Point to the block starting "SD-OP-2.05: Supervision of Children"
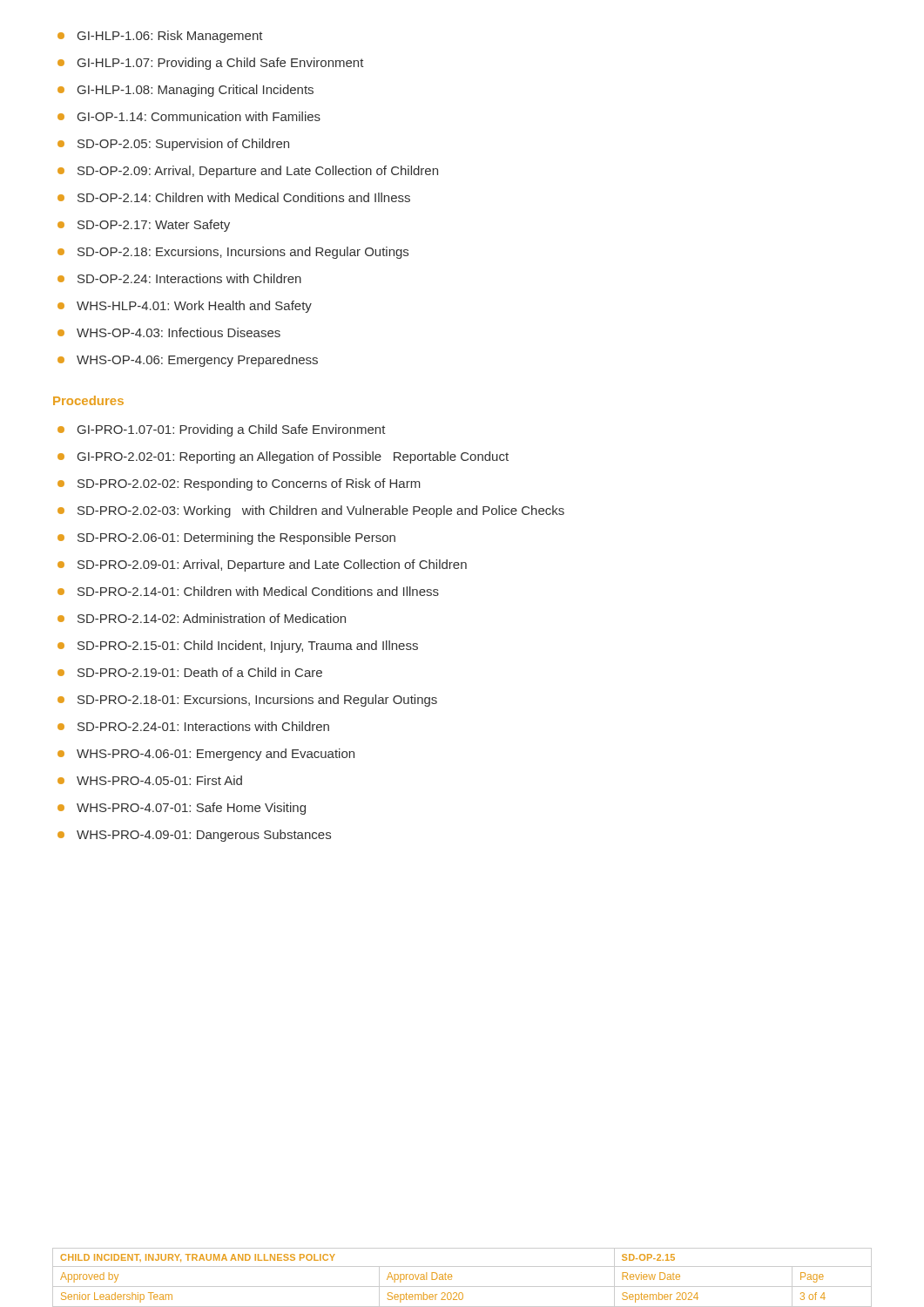Image resolution: width=924 pixels, height=1307 pixels. [x=183, y=143]
